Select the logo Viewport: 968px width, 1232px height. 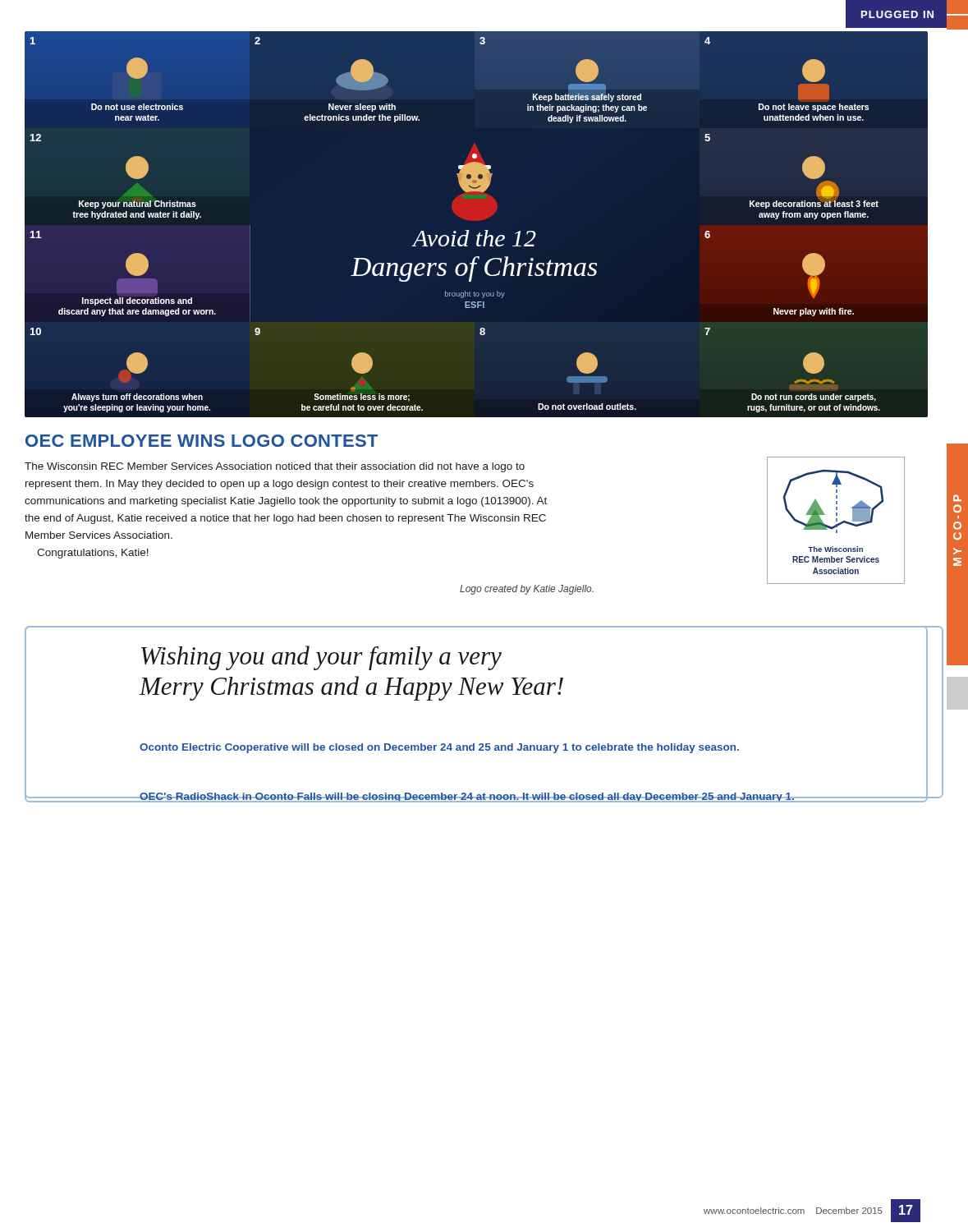845,520
